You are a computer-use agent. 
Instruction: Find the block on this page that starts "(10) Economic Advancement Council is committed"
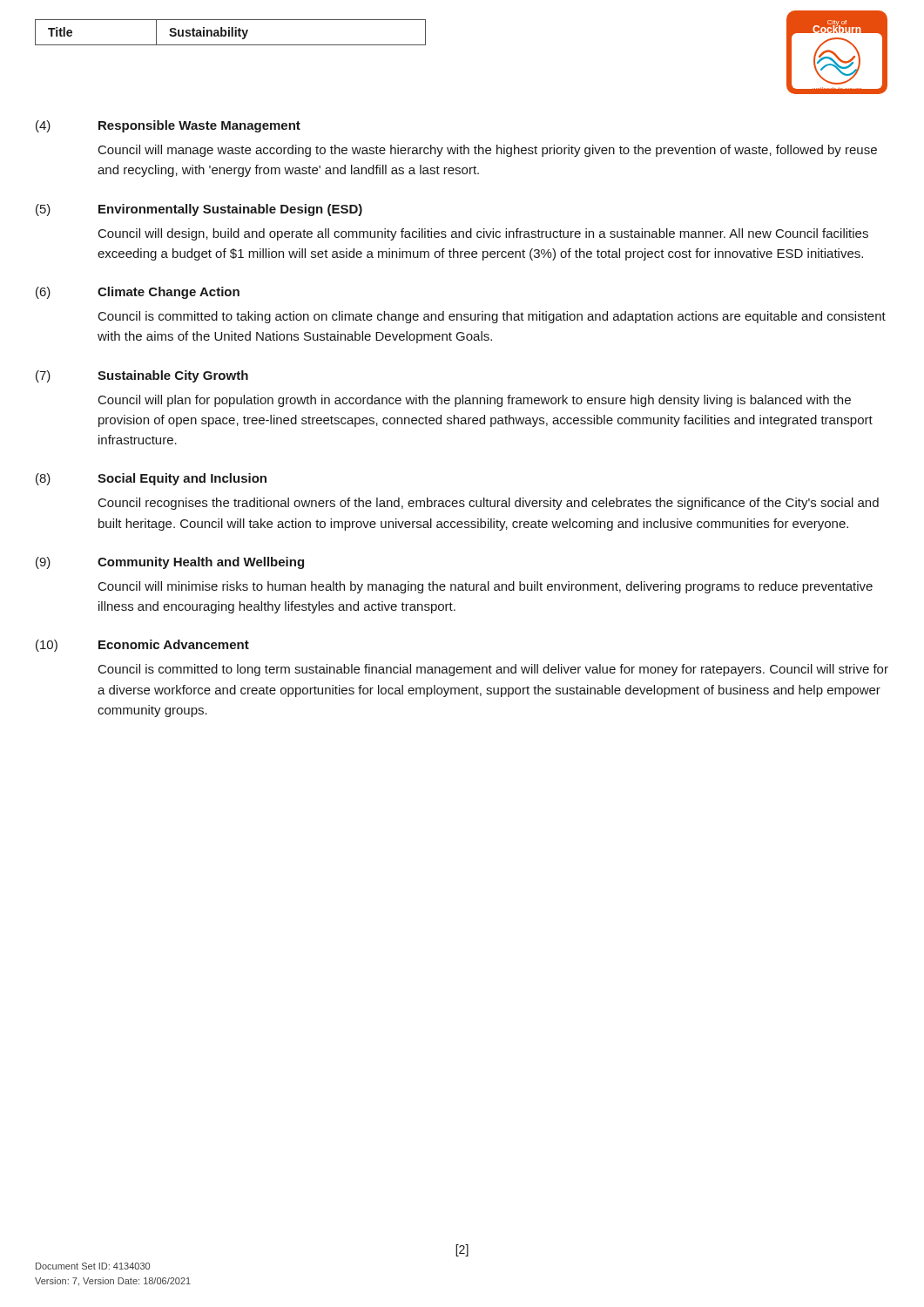[x=462, y=678]
